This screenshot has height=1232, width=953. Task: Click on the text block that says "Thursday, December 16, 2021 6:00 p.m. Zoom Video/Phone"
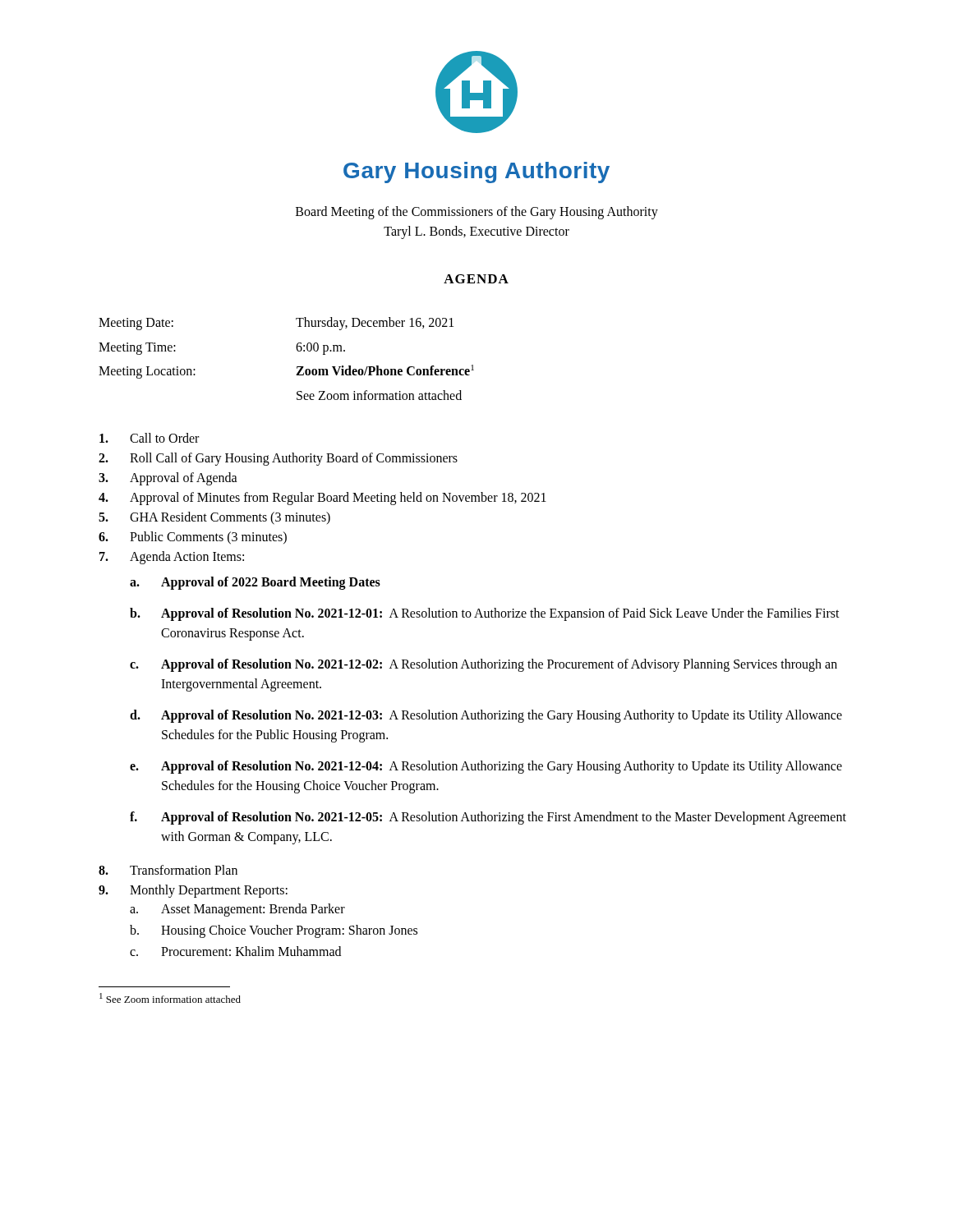[385, 359]
